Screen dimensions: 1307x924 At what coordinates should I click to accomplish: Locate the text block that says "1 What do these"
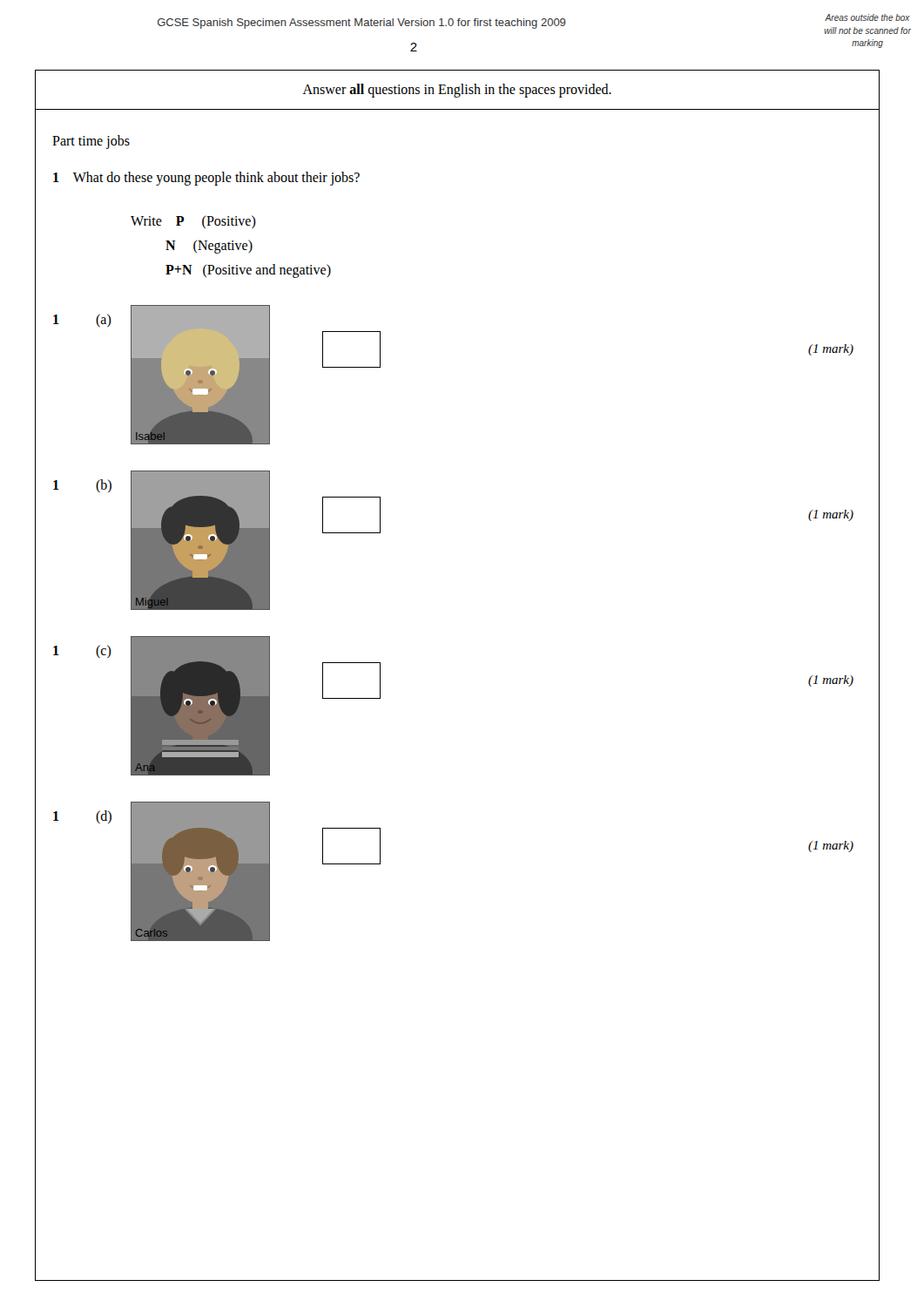tap(206, 177)
